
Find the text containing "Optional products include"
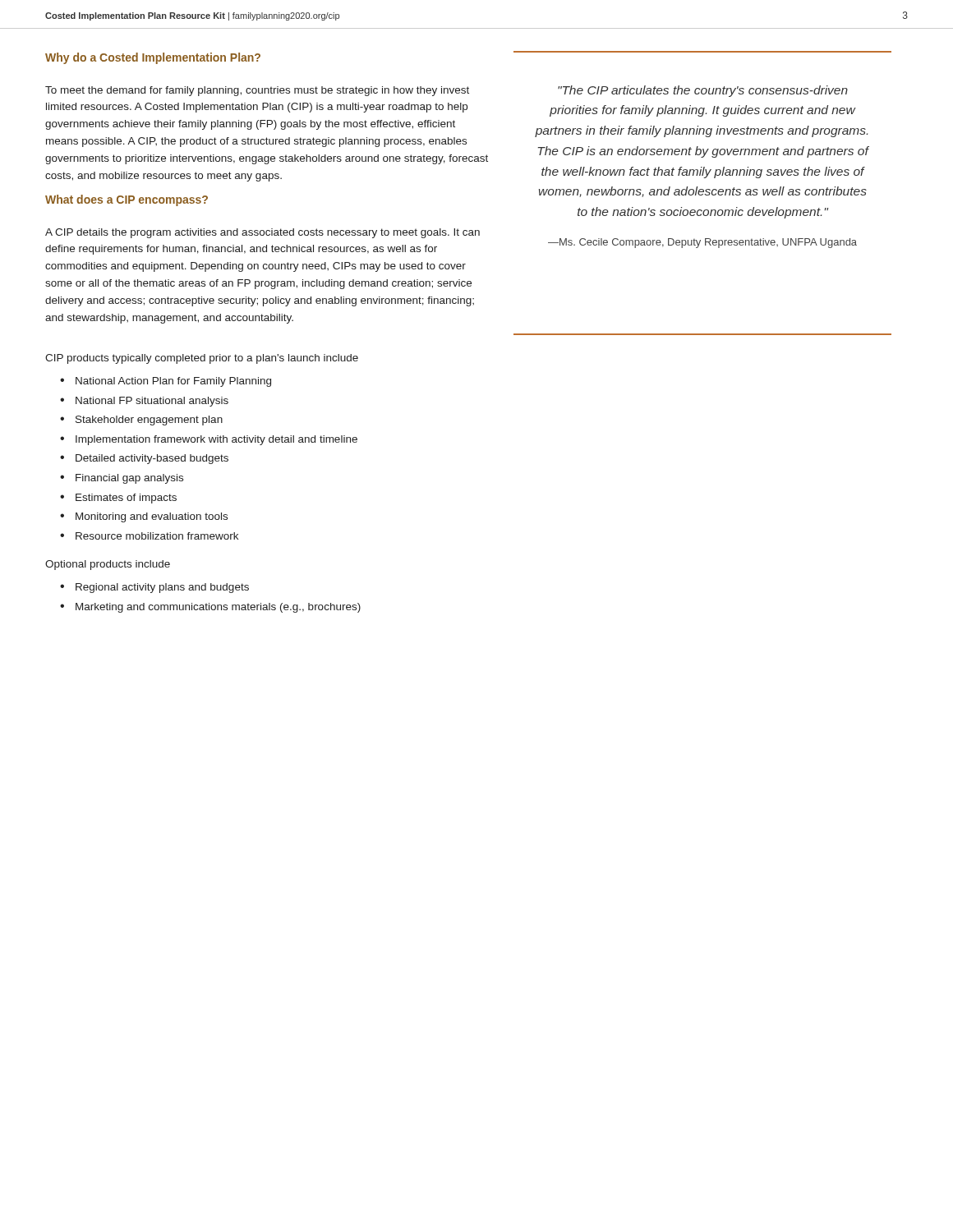pos(108,565)
